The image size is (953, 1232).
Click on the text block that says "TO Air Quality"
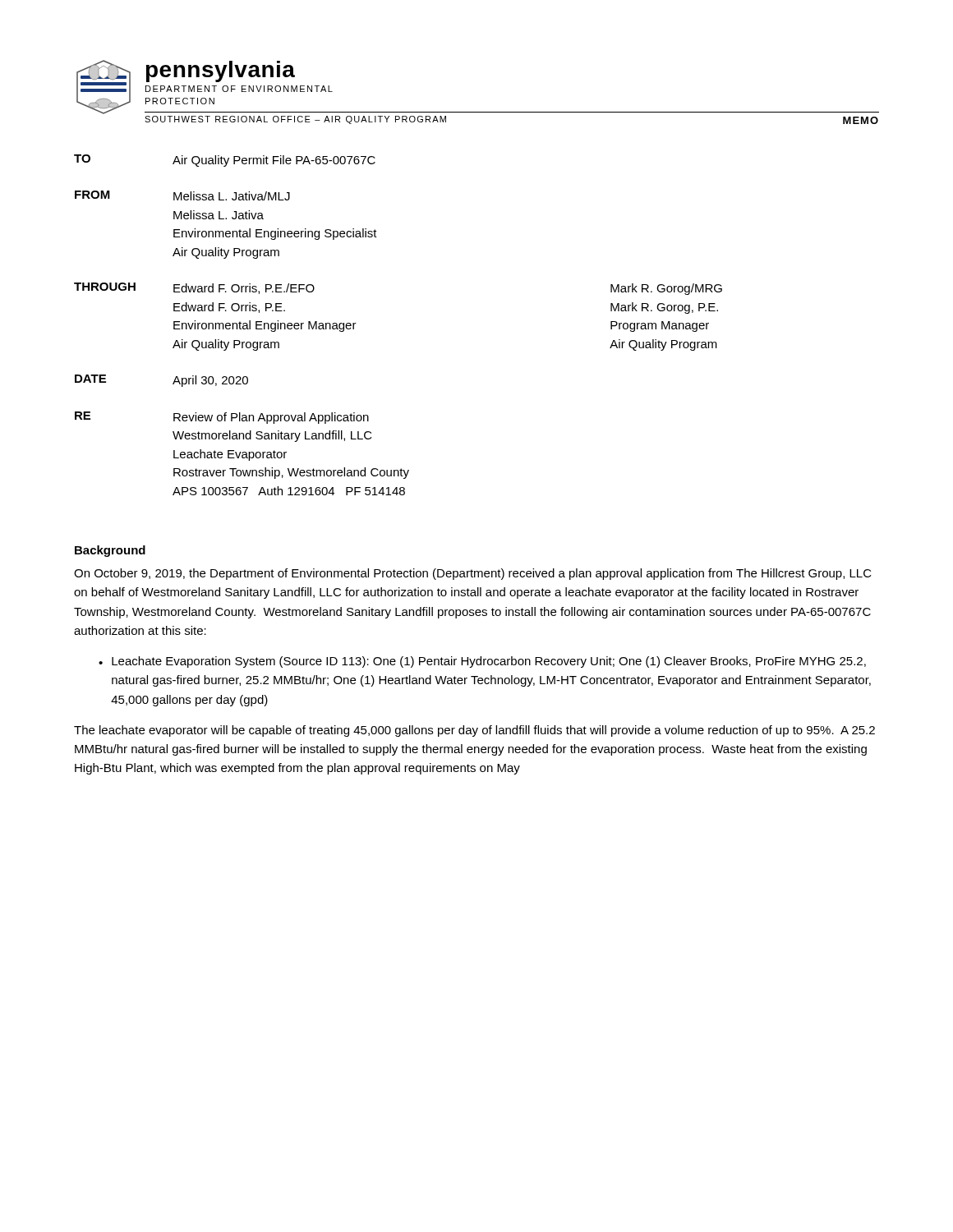tap(225, 161)
